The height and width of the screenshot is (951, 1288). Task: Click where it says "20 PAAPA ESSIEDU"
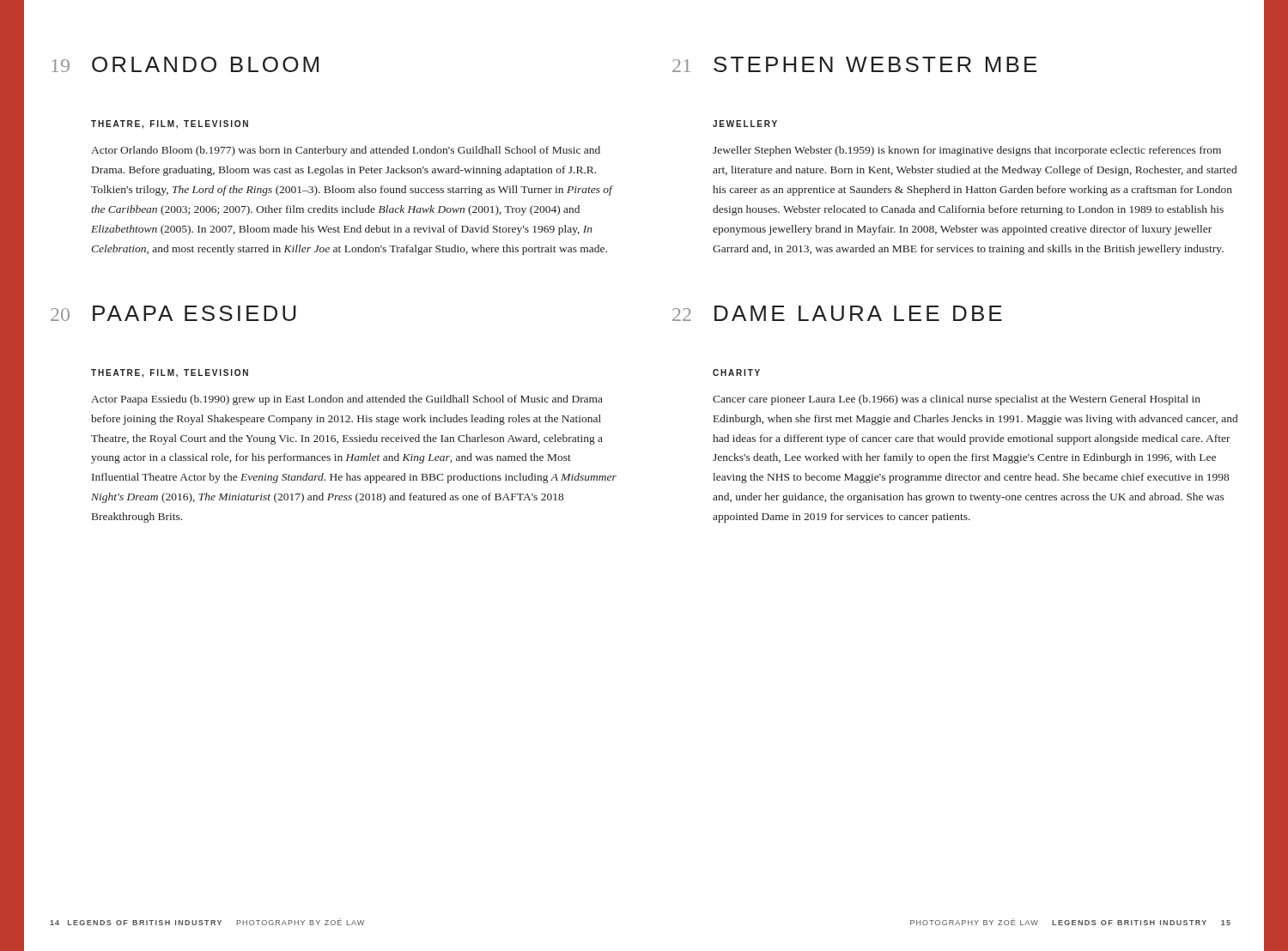(x=173, y=313)
